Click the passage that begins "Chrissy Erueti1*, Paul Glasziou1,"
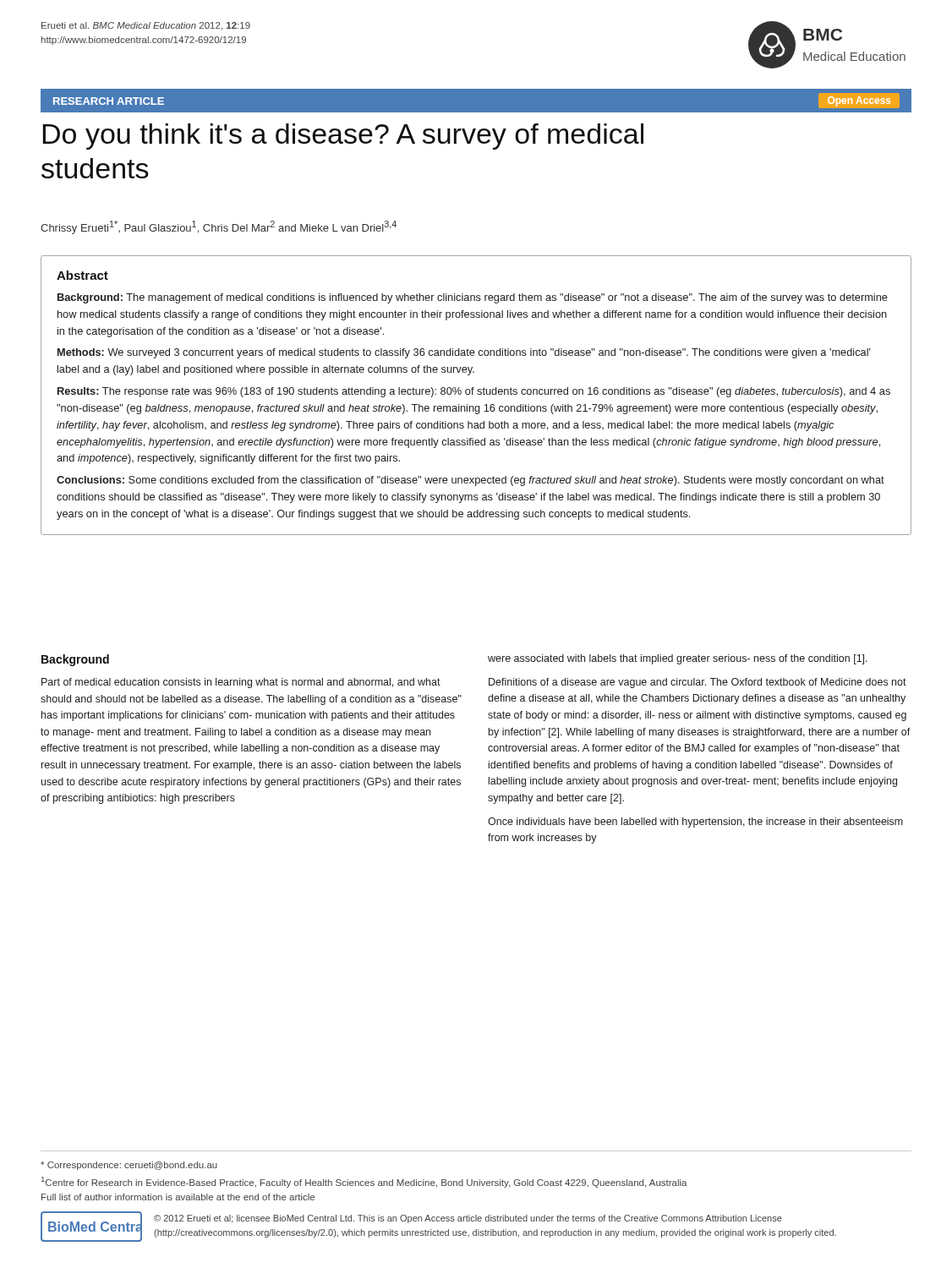The height and width of the screenshot is (1268, 952). point(219,227)
